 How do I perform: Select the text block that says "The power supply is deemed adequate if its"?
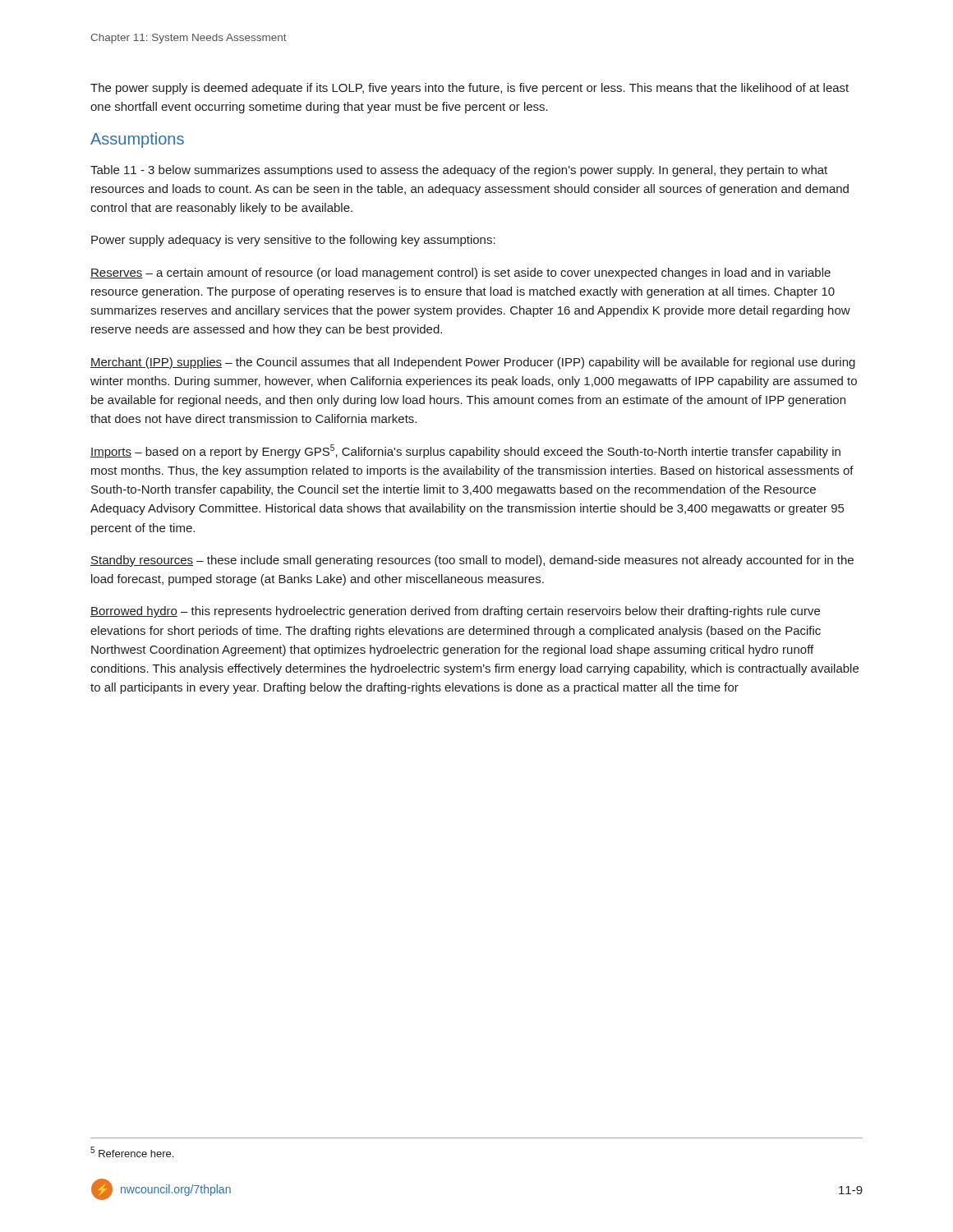(x=470, y=97)
